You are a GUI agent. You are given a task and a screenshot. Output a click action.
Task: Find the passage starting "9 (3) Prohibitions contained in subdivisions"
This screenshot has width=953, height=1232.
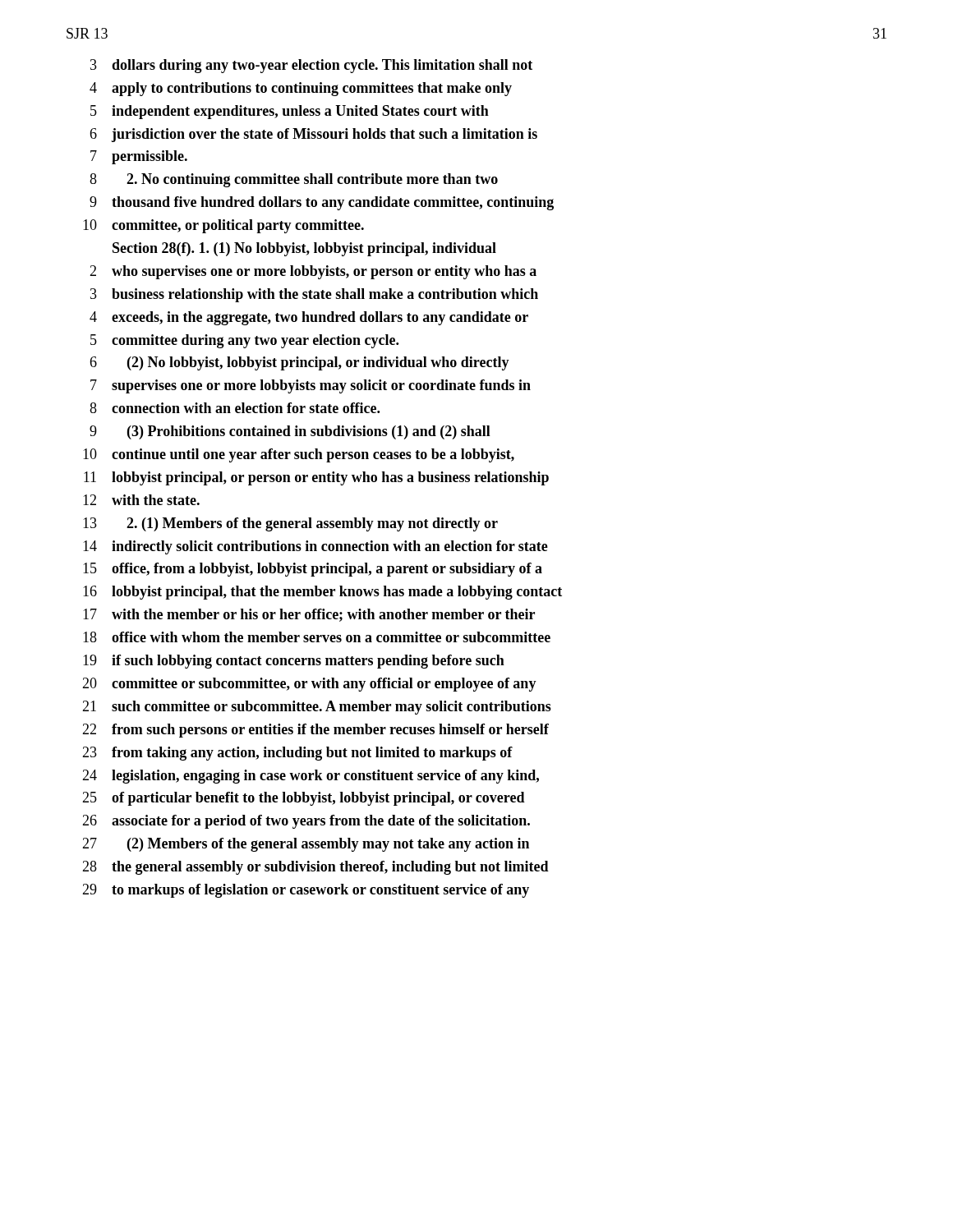click(x=476, y=466)
